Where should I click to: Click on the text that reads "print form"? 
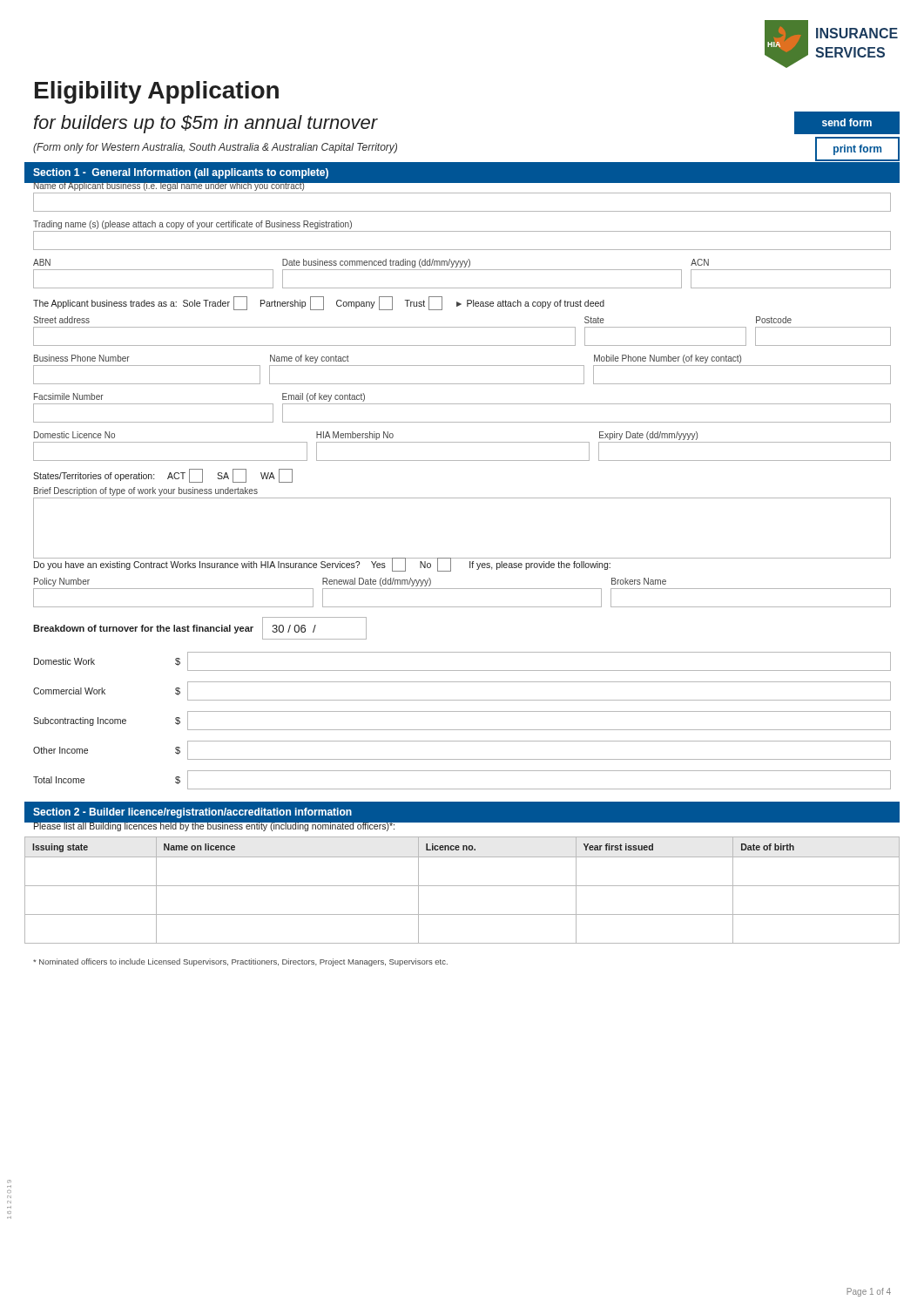coord(858,149)
